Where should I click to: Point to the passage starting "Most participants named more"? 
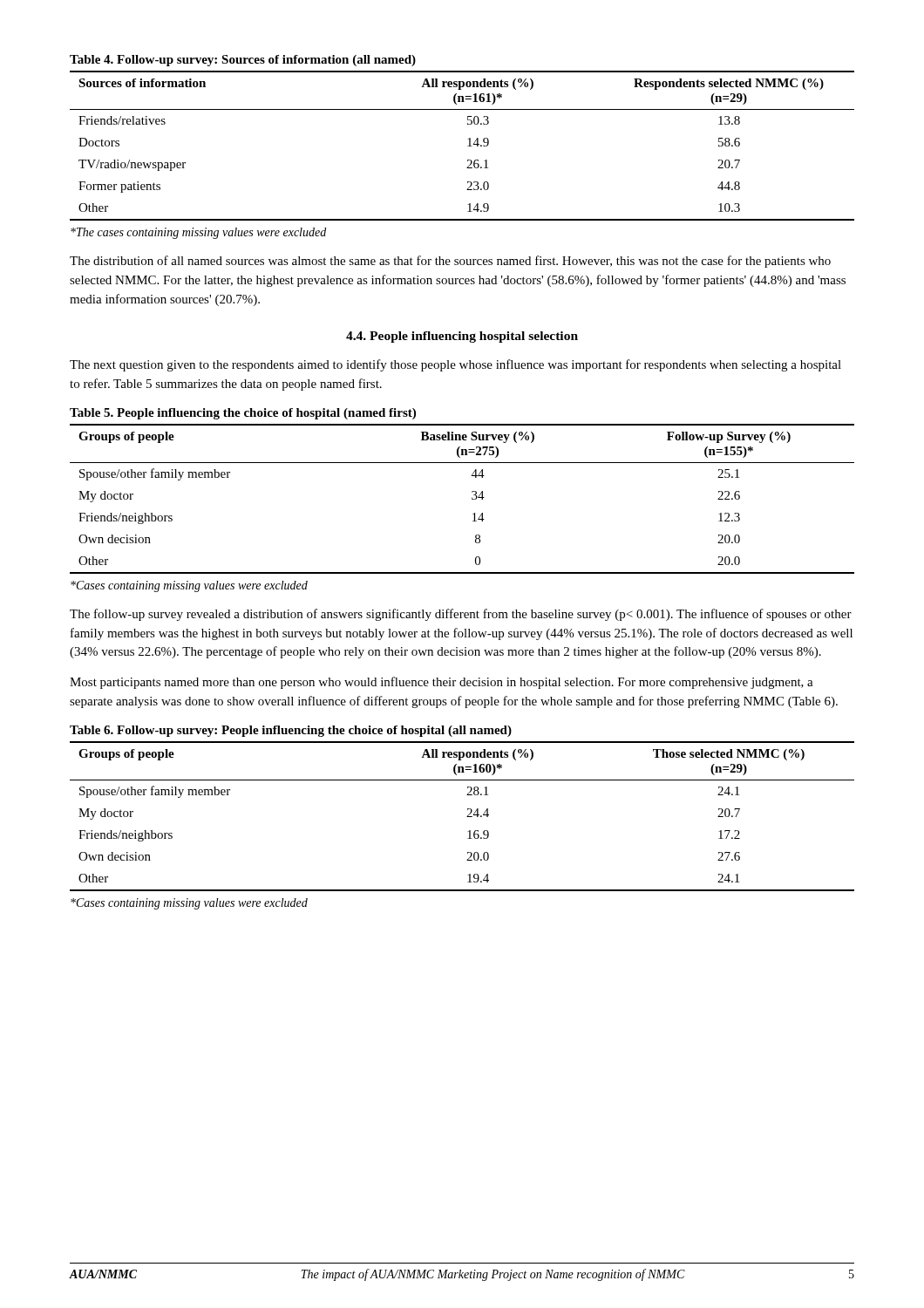click(x=454, y=691)
